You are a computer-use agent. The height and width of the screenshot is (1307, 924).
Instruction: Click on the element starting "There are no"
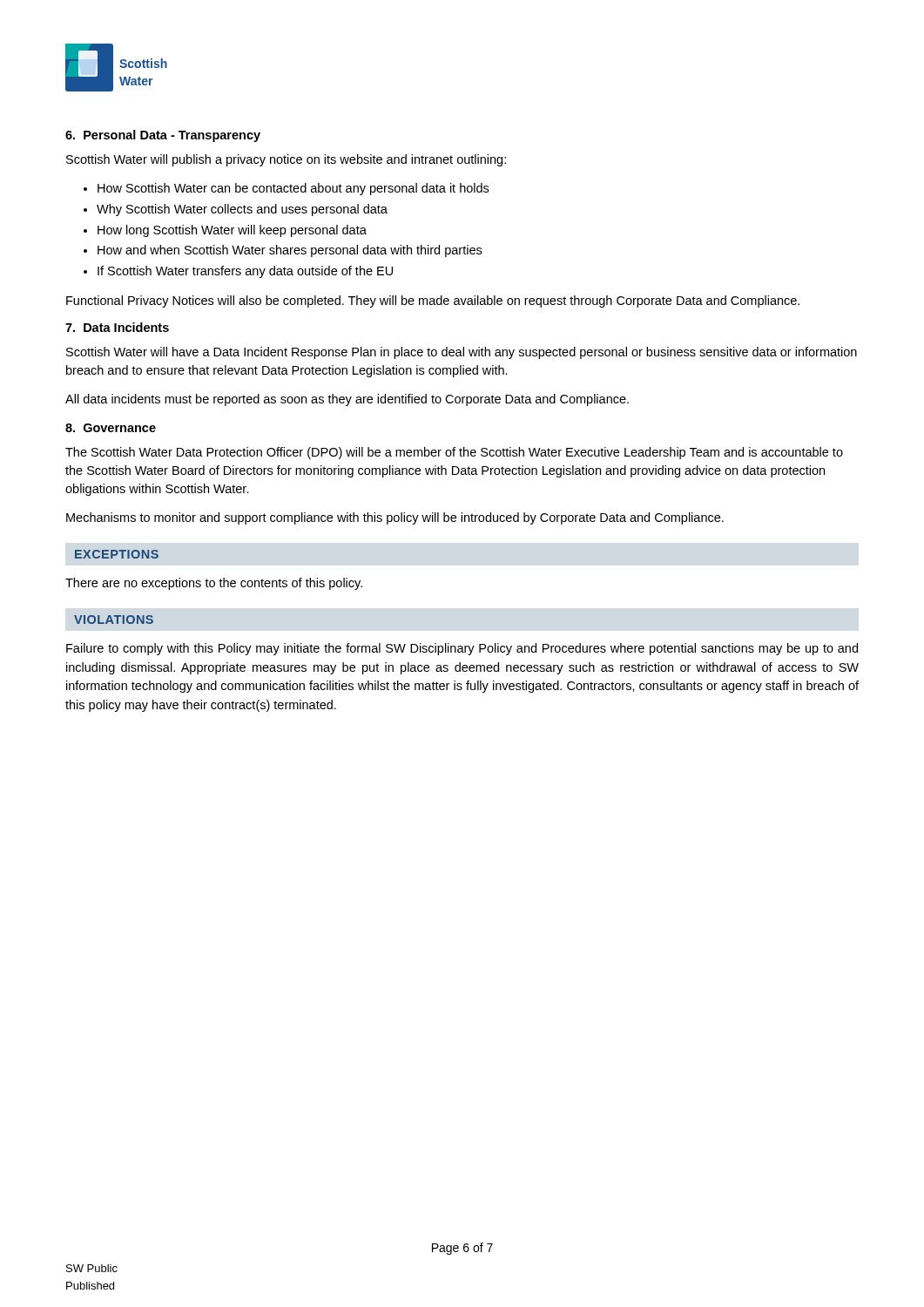click(x=214, y=583)
